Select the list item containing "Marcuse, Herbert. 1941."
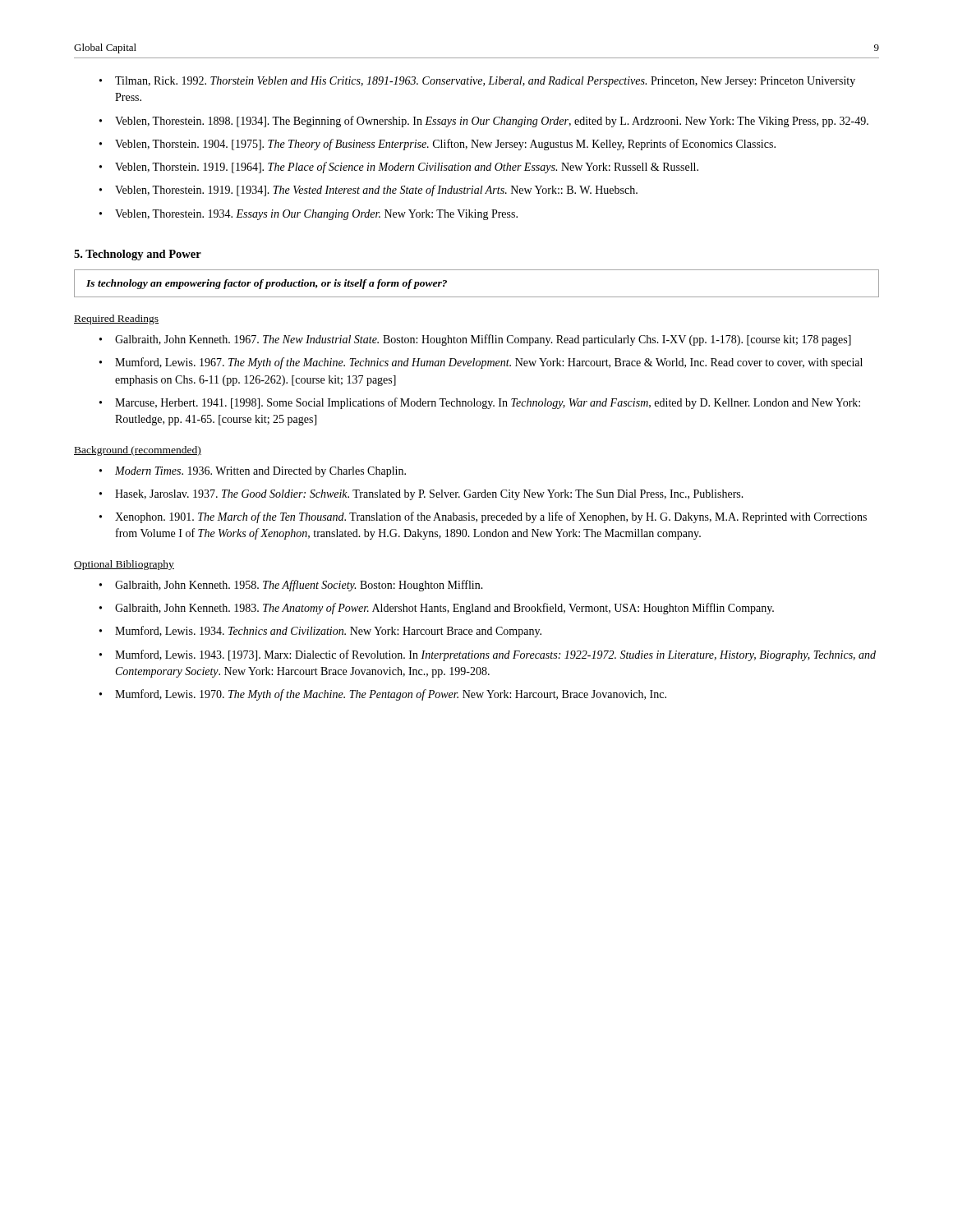This screenshot has width=953, height=1232. click(488, 411)
